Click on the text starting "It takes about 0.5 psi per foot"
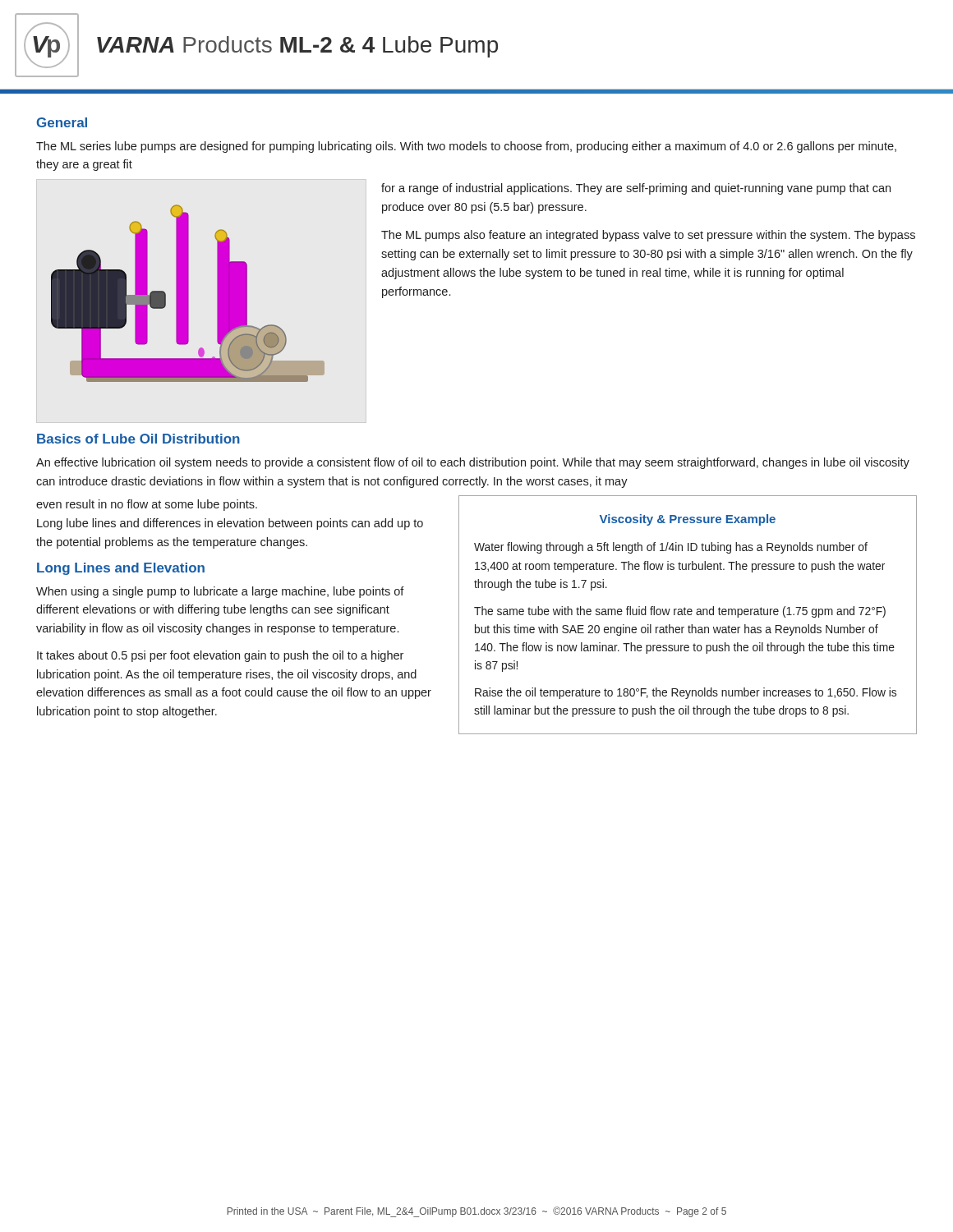The width and height of the screenshot is (953, 1232). [234, 683]
